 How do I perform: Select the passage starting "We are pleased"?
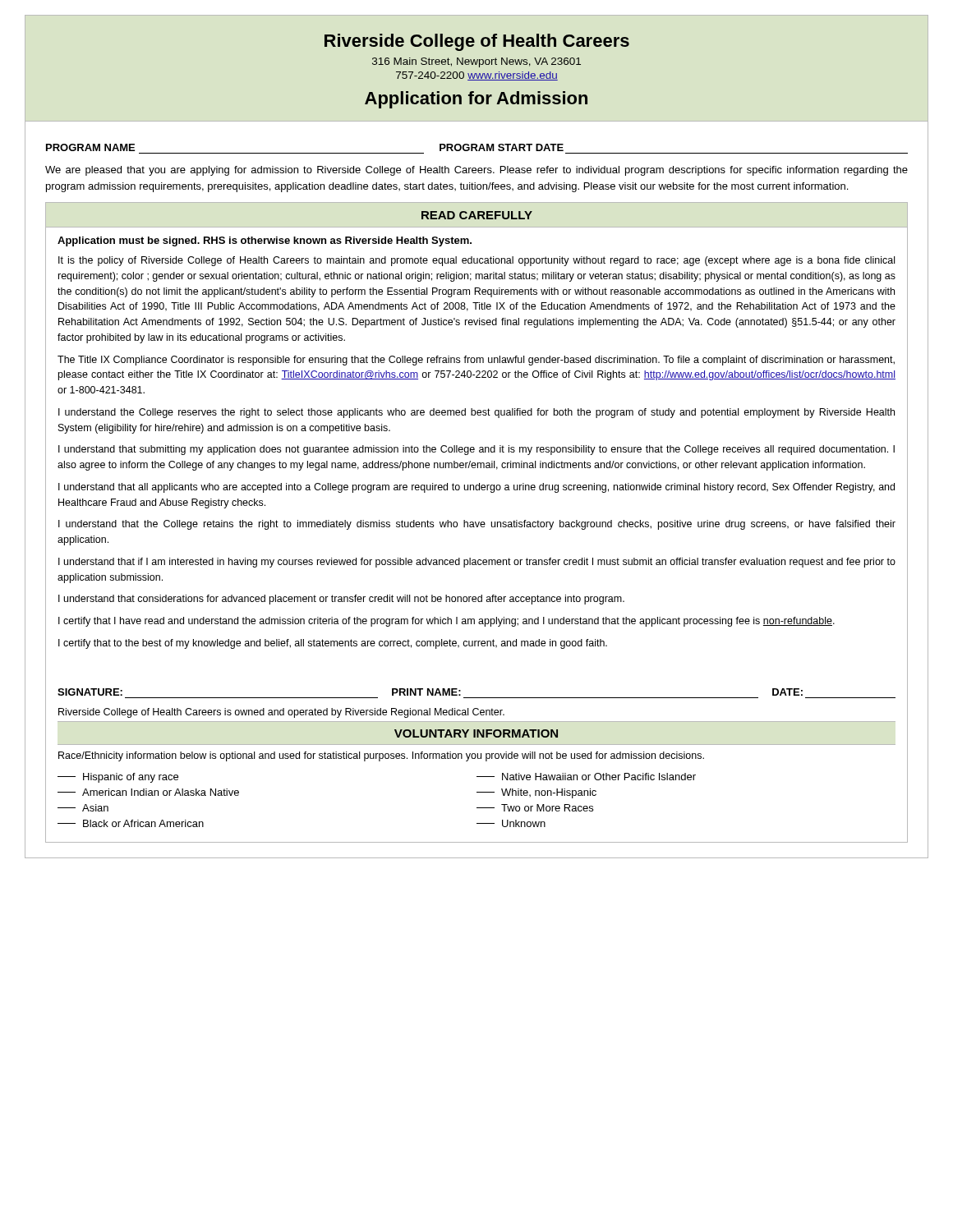coord(476,178)
